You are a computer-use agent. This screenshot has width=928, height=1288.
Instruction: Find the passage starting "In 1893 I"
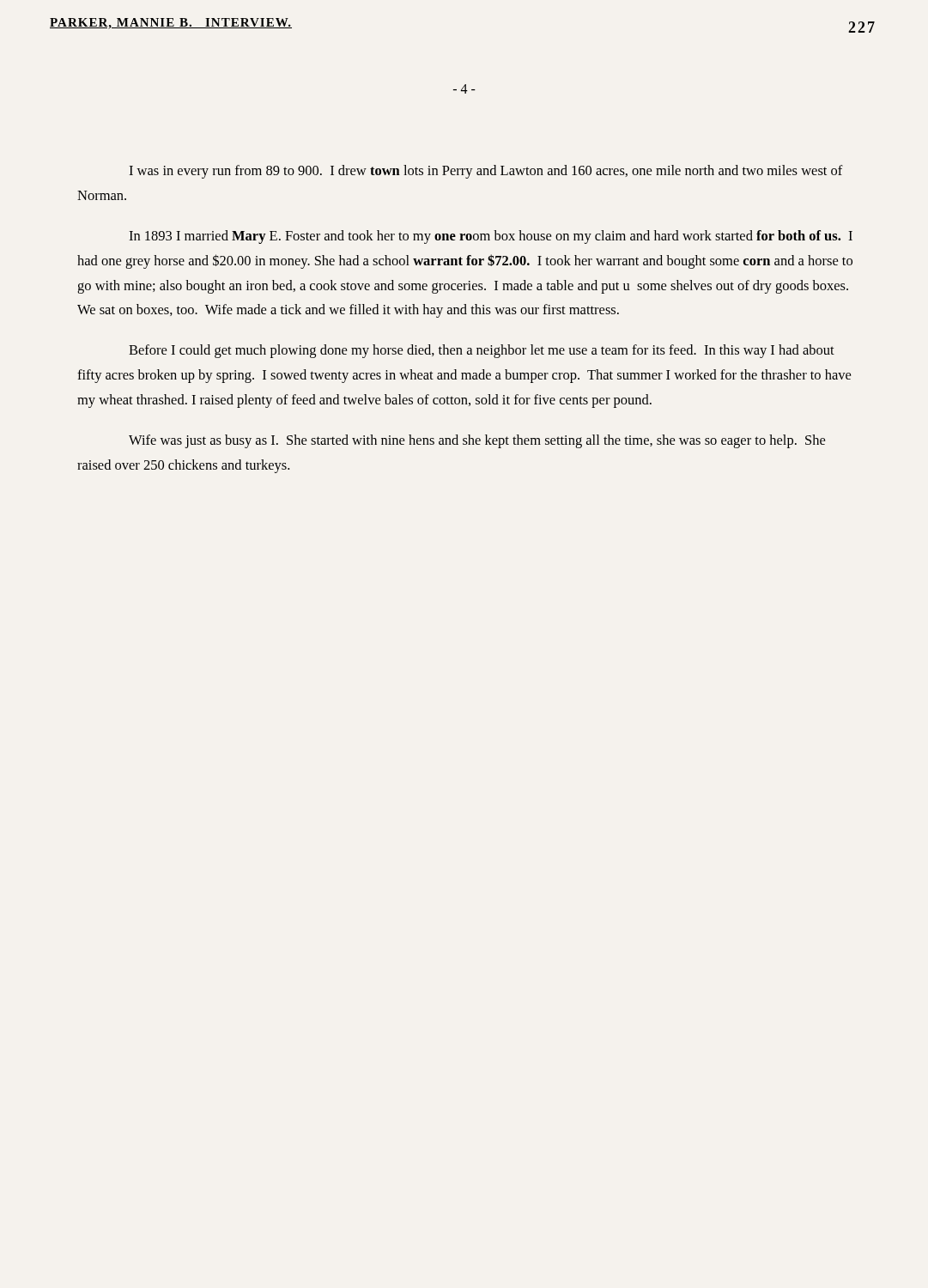(465, 273)
